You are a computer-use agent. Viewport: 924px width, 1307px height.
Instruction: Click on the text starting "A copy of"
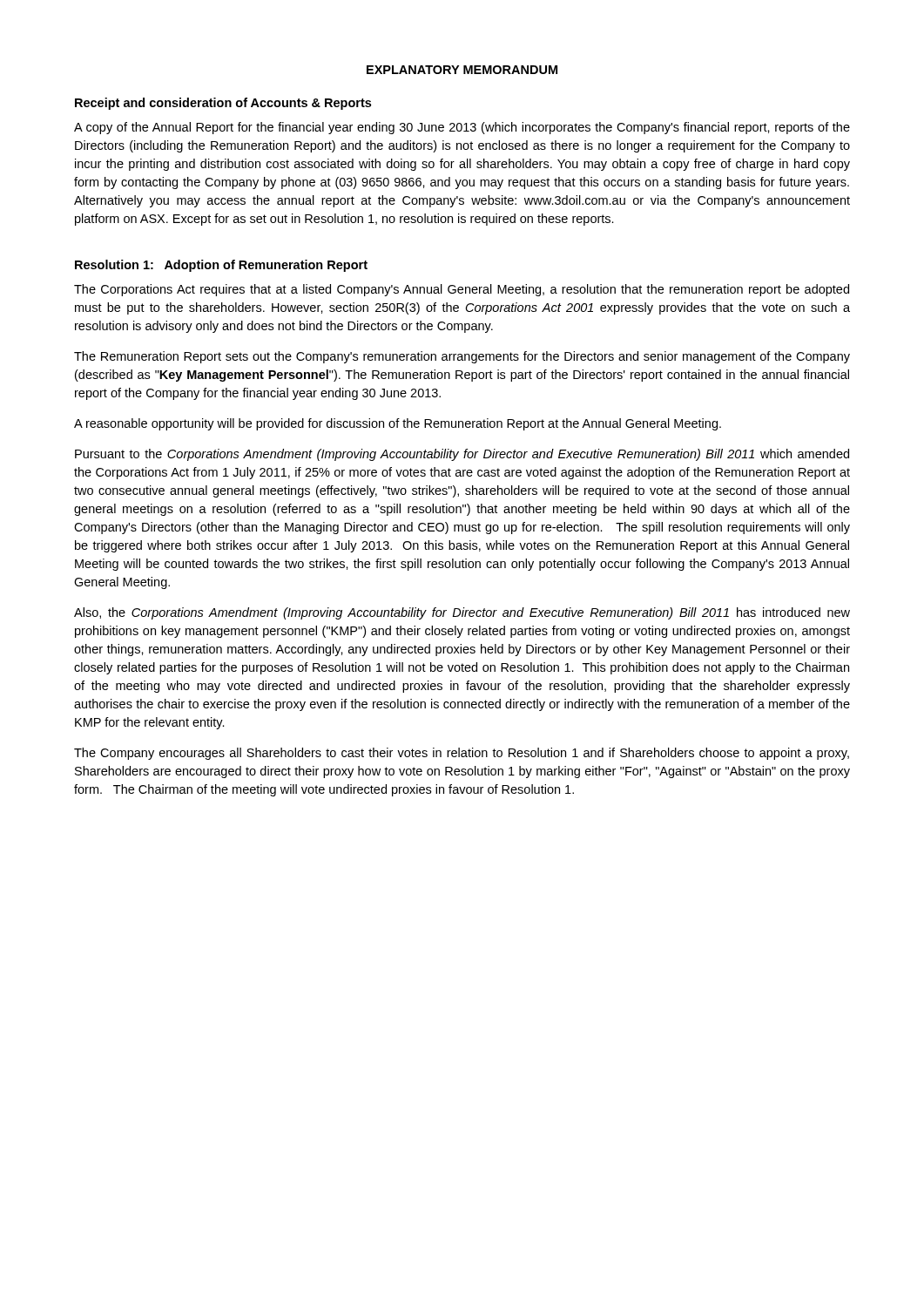462,173
